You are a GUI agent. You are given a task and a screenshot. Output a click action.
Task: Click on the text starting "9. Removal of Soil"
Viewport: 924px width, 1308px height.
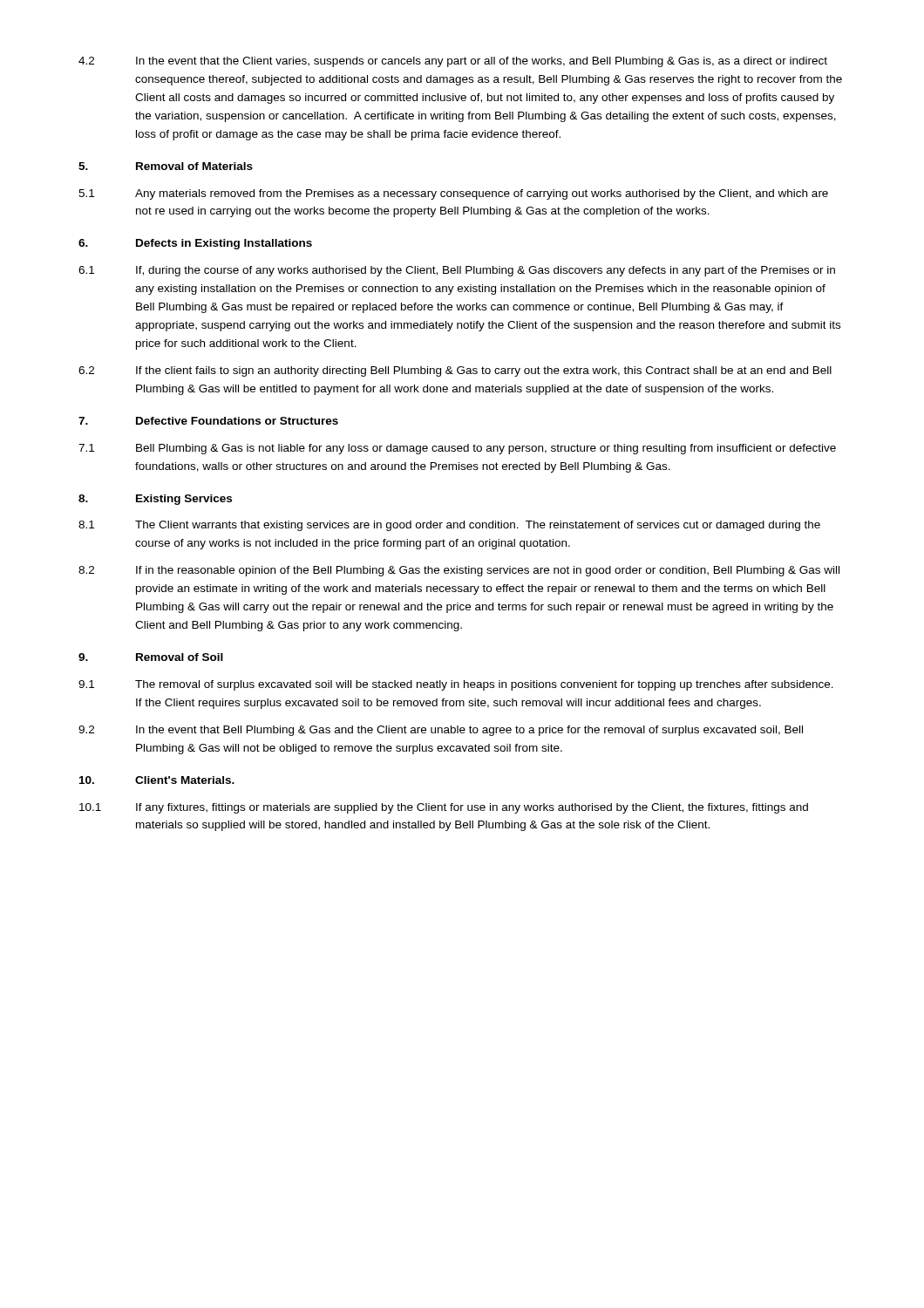151,657
